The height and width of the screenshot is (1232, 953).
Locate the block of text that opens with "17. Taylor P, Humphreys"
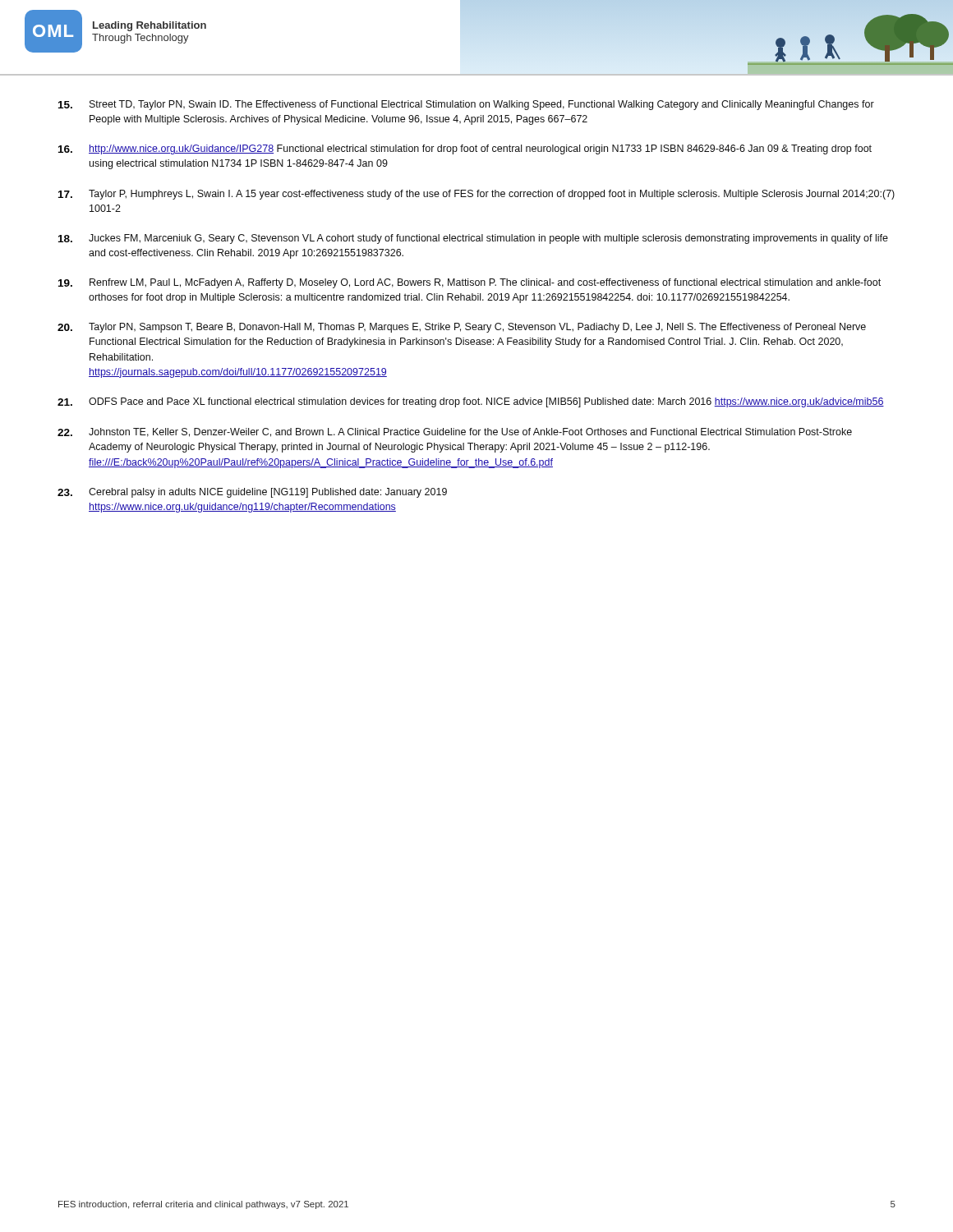[x=476, y=201]
